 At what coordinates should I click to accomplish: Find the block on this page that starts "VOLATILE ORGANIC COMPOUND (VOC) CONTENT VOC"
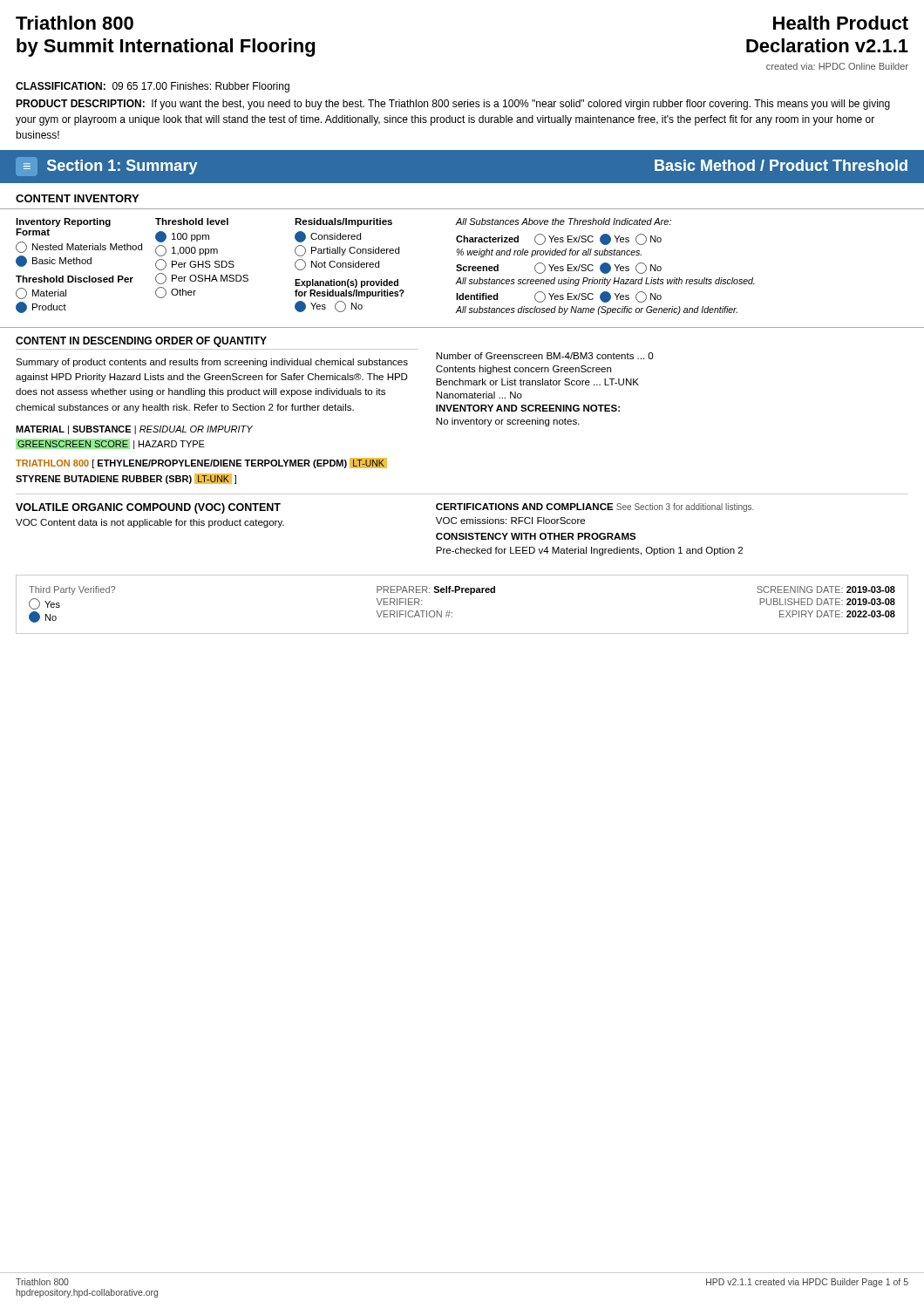pyautogui.click(x=217, y=515)
